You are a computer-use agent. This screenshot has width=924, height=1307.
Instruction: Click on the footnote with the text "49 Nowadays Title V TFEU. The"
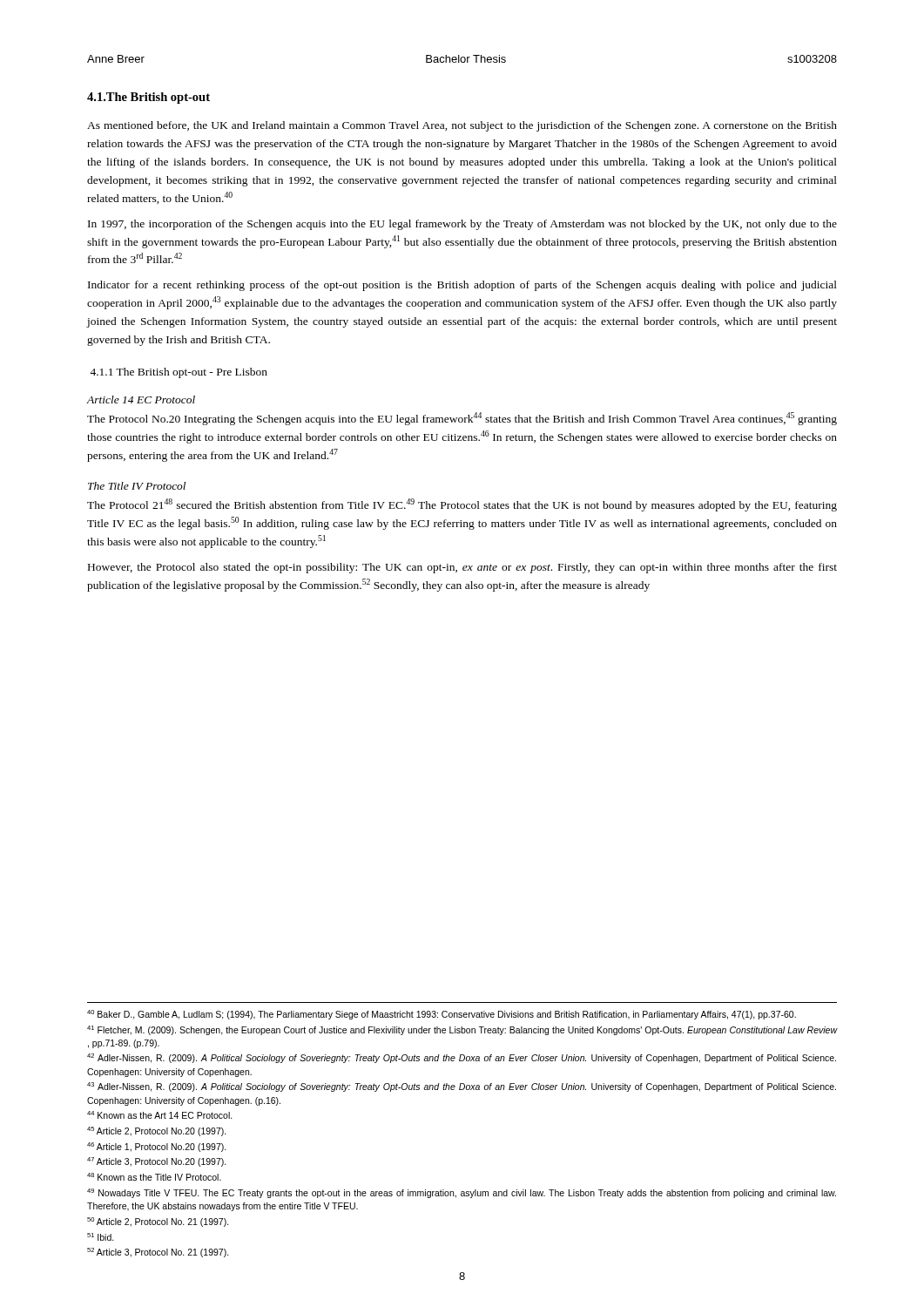coord(462,1199)
